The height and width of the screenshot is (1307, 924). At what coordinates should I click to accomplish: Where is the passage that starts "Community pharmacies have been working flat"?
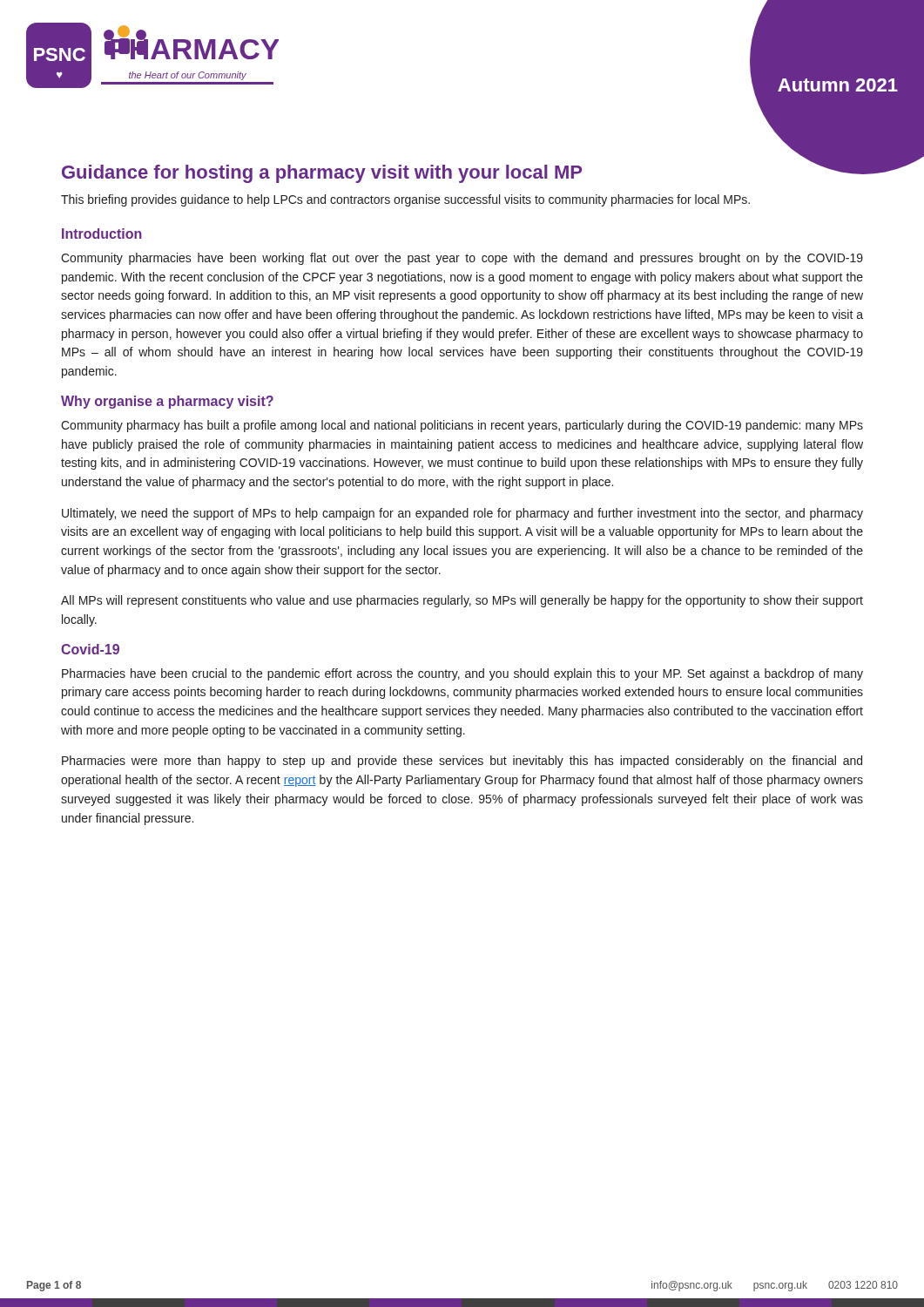462,315
